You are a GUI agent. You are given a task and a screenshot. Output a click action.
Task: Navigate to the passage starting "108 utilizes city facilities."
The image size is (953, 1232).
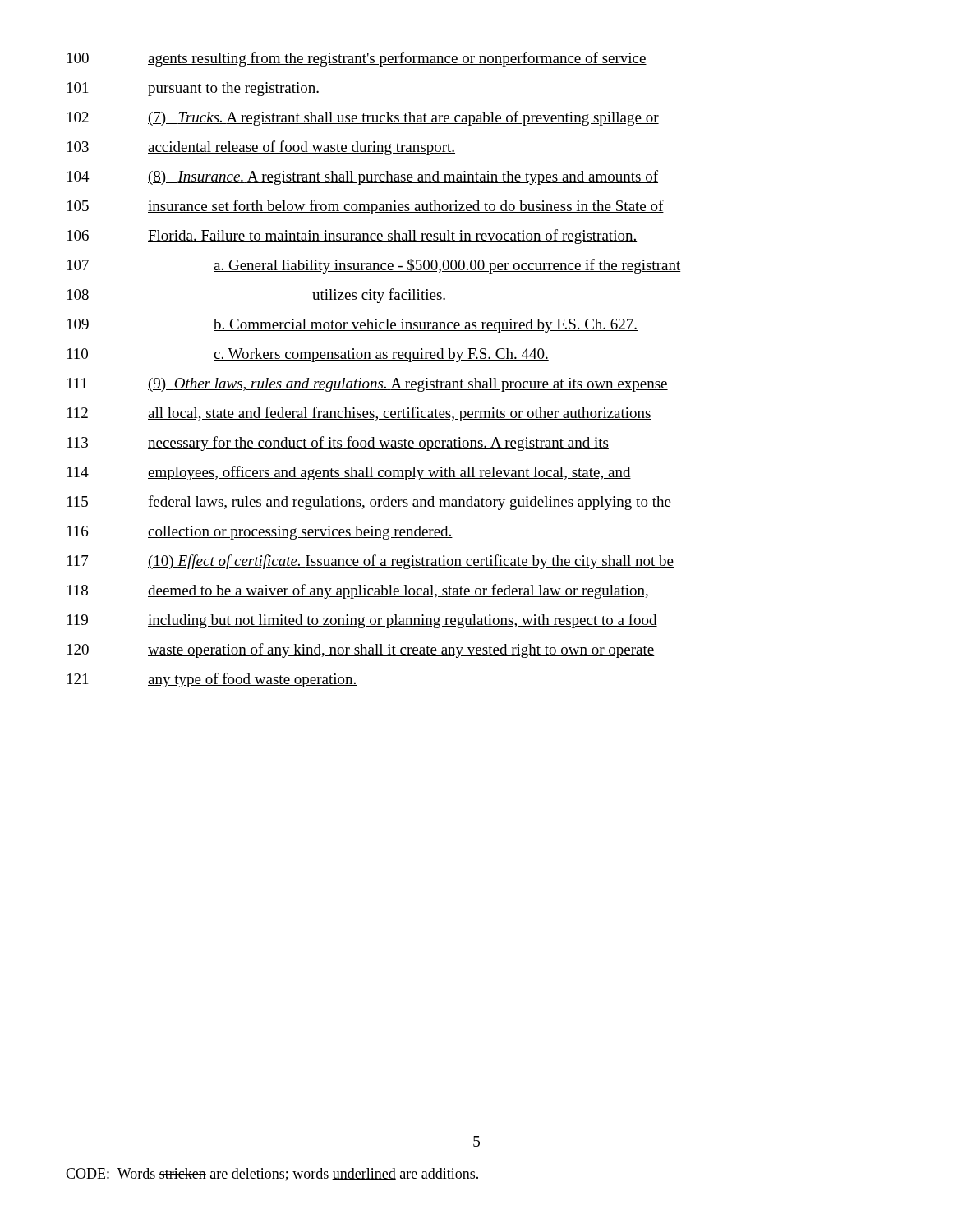[x=81, y=295]
